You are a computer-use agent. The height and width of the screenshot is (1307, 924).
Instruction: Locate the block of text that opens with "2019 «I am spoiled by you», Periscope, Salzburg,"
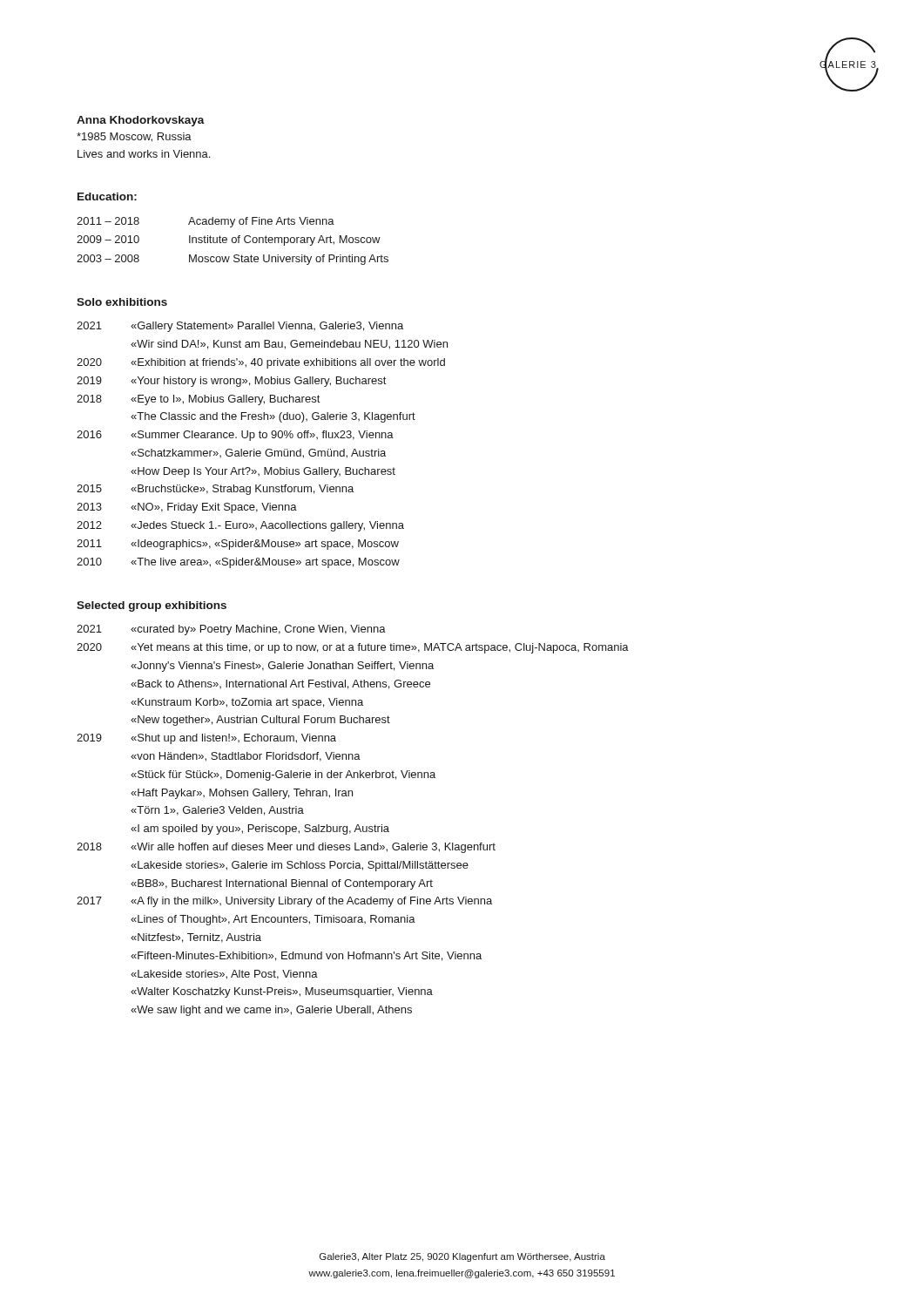[260, 830]
